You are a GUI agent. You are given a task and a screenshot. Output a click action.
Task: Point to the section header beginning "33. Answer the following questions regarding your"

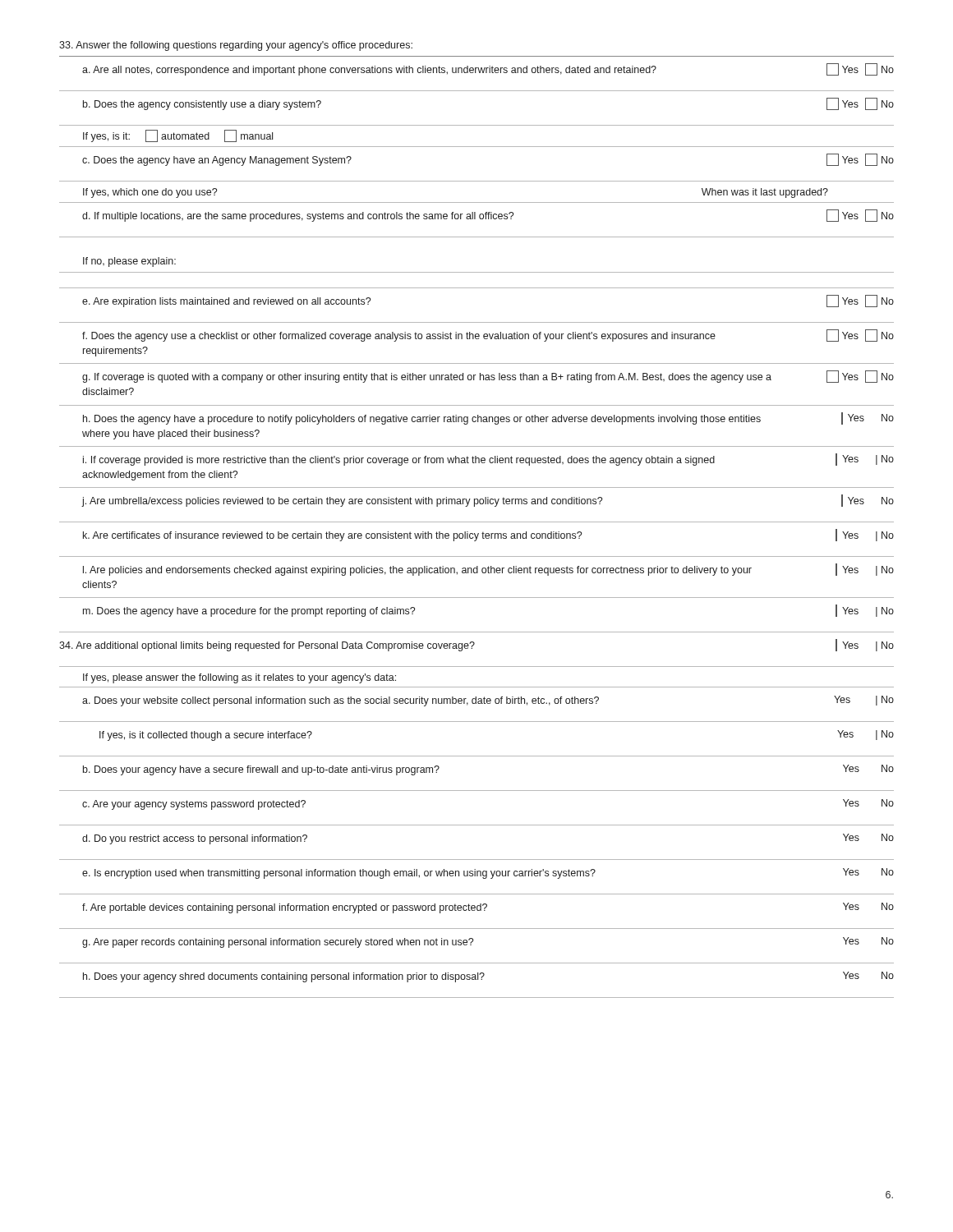click(x=236, y=45)
